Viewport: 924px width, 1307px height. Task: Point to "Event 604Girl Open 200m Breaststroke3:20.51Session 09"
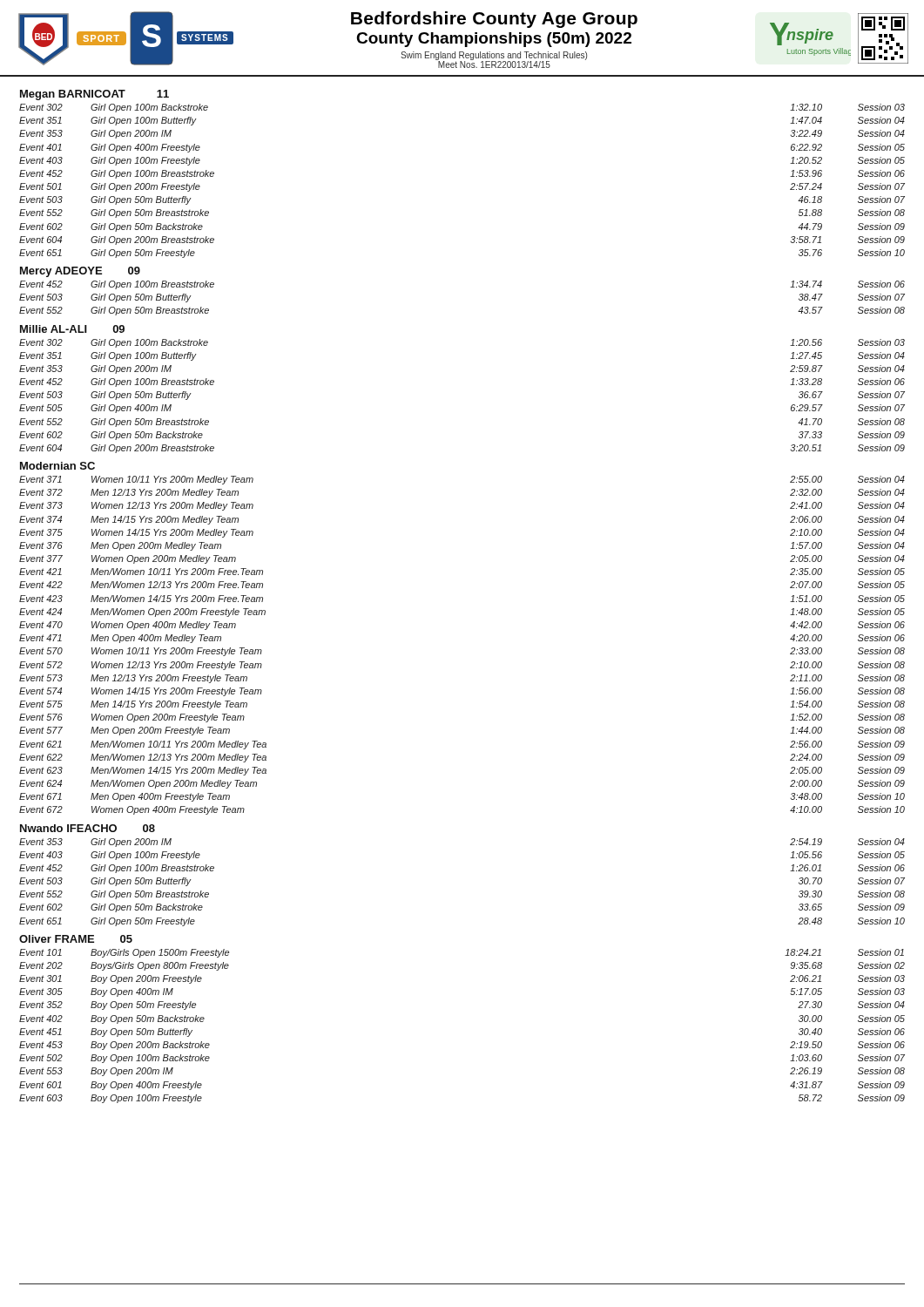pyautogui.click(x=32, y=448)
